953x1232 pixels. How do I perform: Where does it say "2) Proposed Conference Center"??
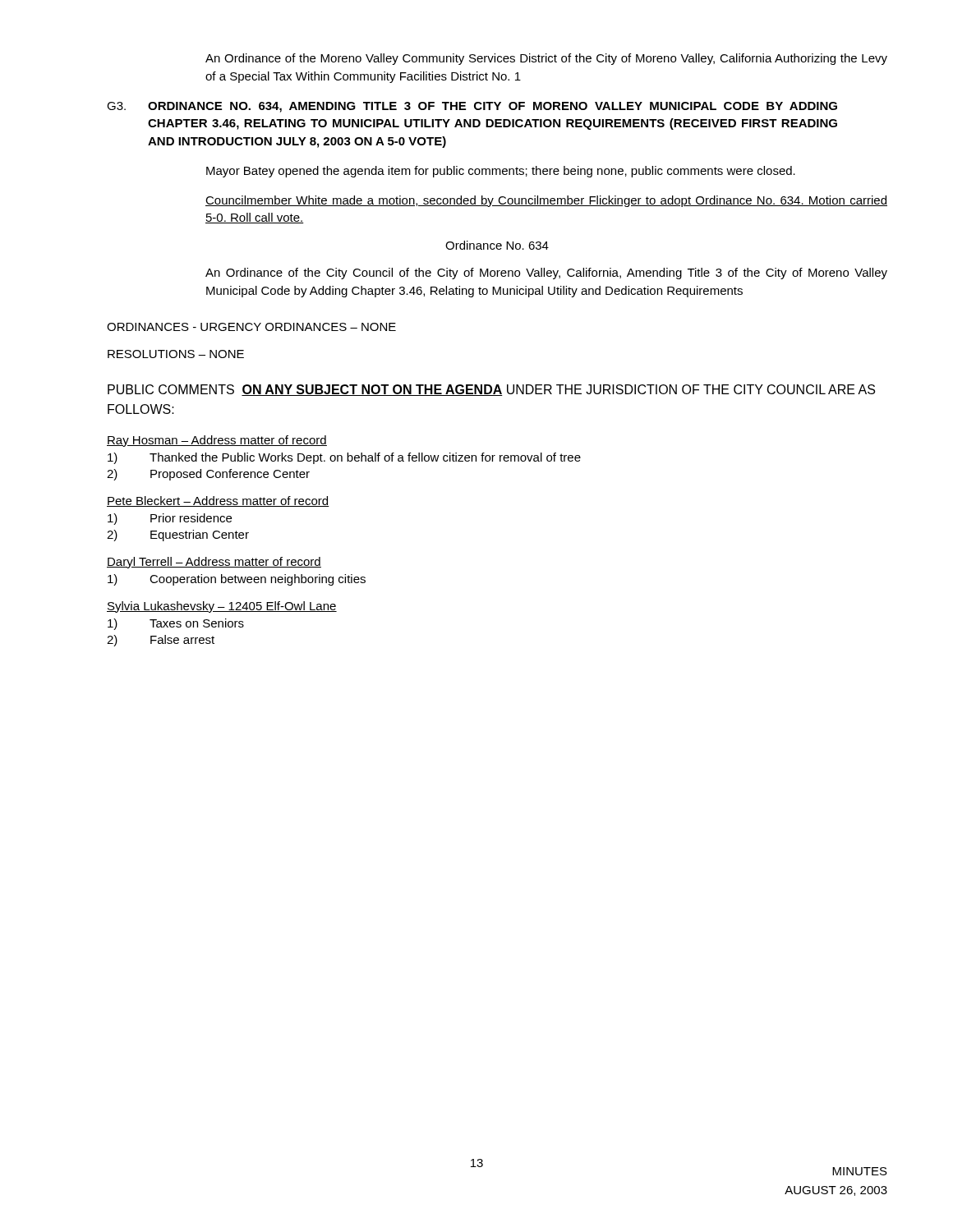pos(208,473)
